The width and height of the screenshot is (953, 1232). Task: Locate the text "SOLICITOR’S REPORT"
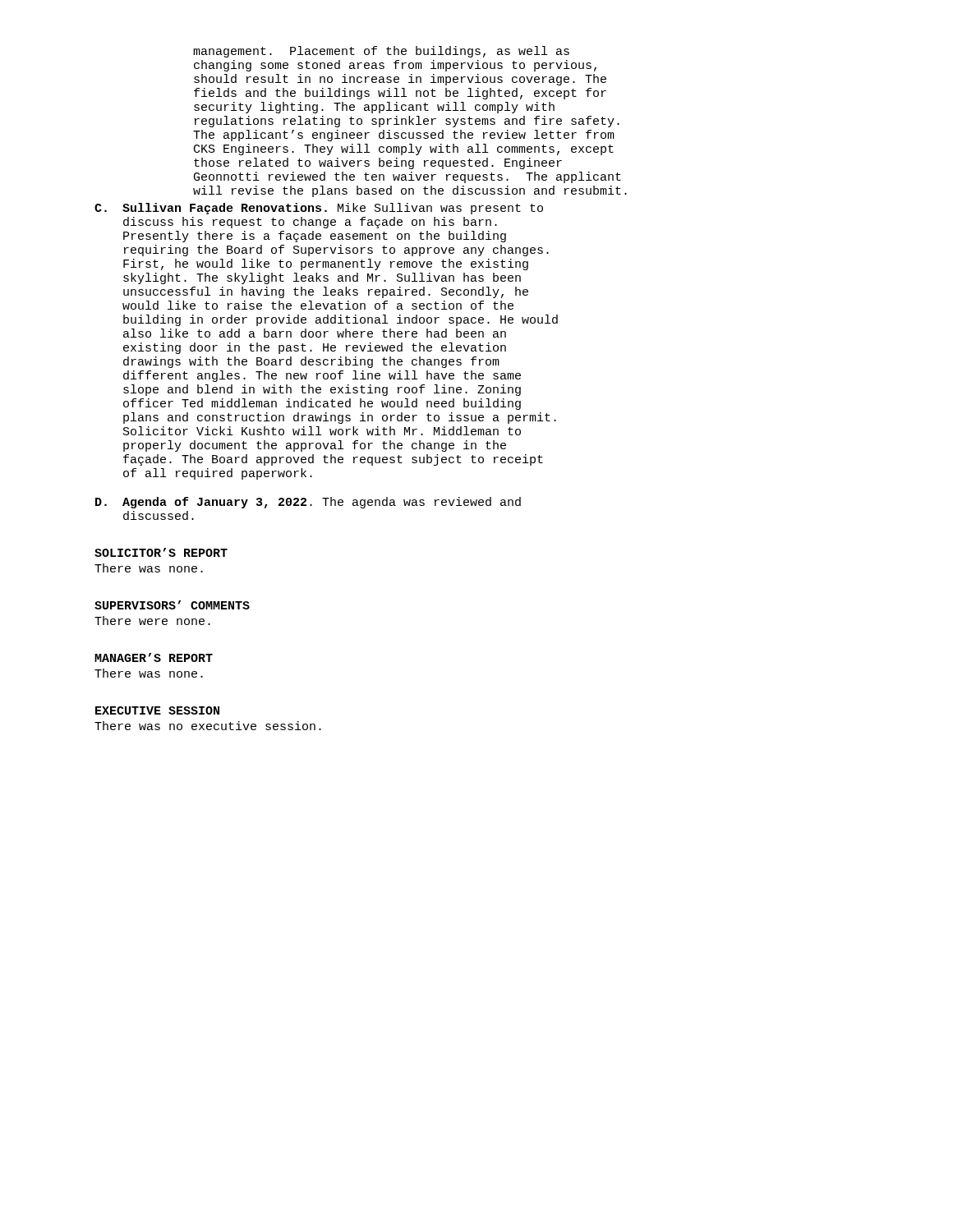[161, 554]
